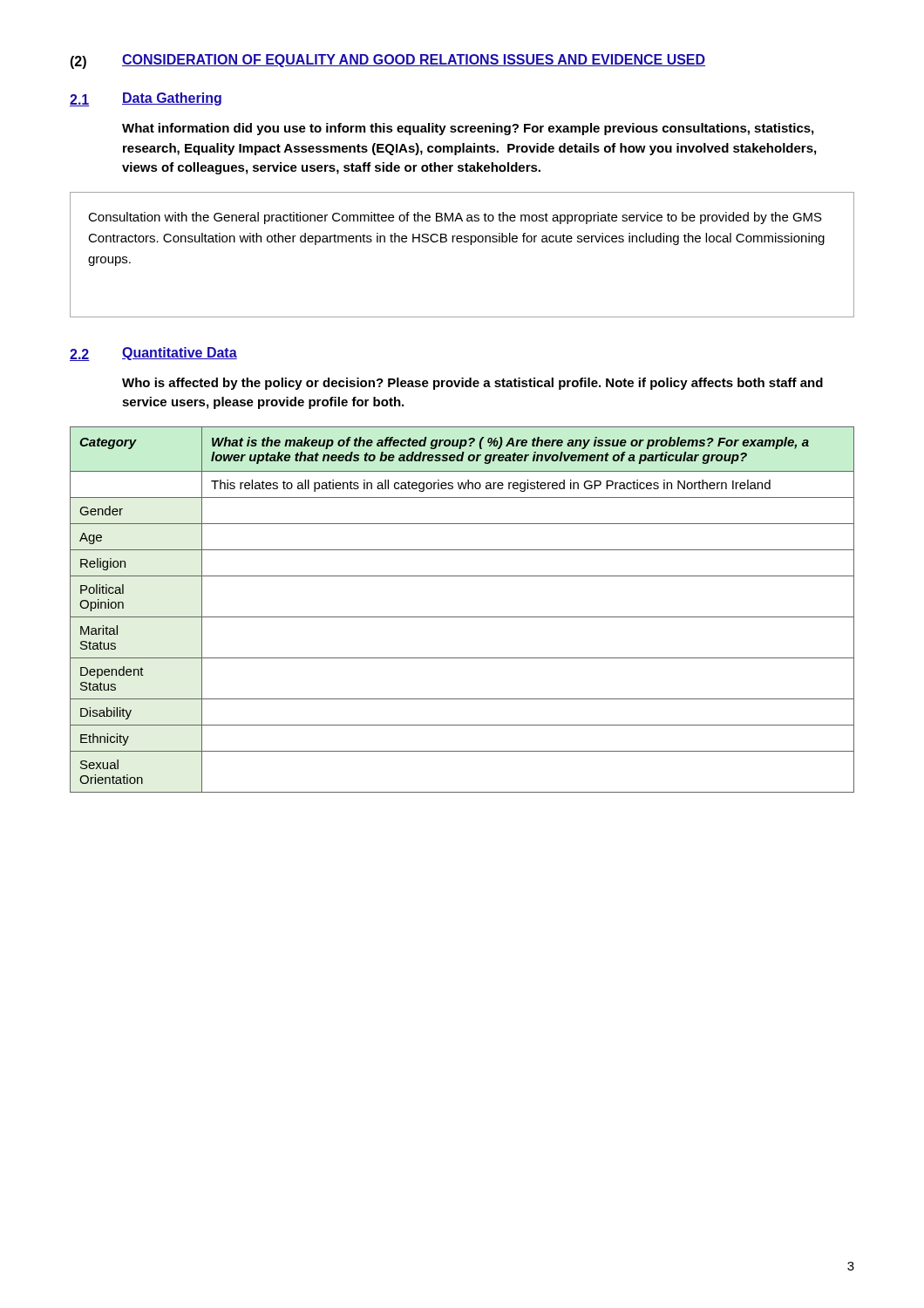Image resolution: width=924 pixels, height=1308 pixels.
Task: Select the table
Action: 462,609
